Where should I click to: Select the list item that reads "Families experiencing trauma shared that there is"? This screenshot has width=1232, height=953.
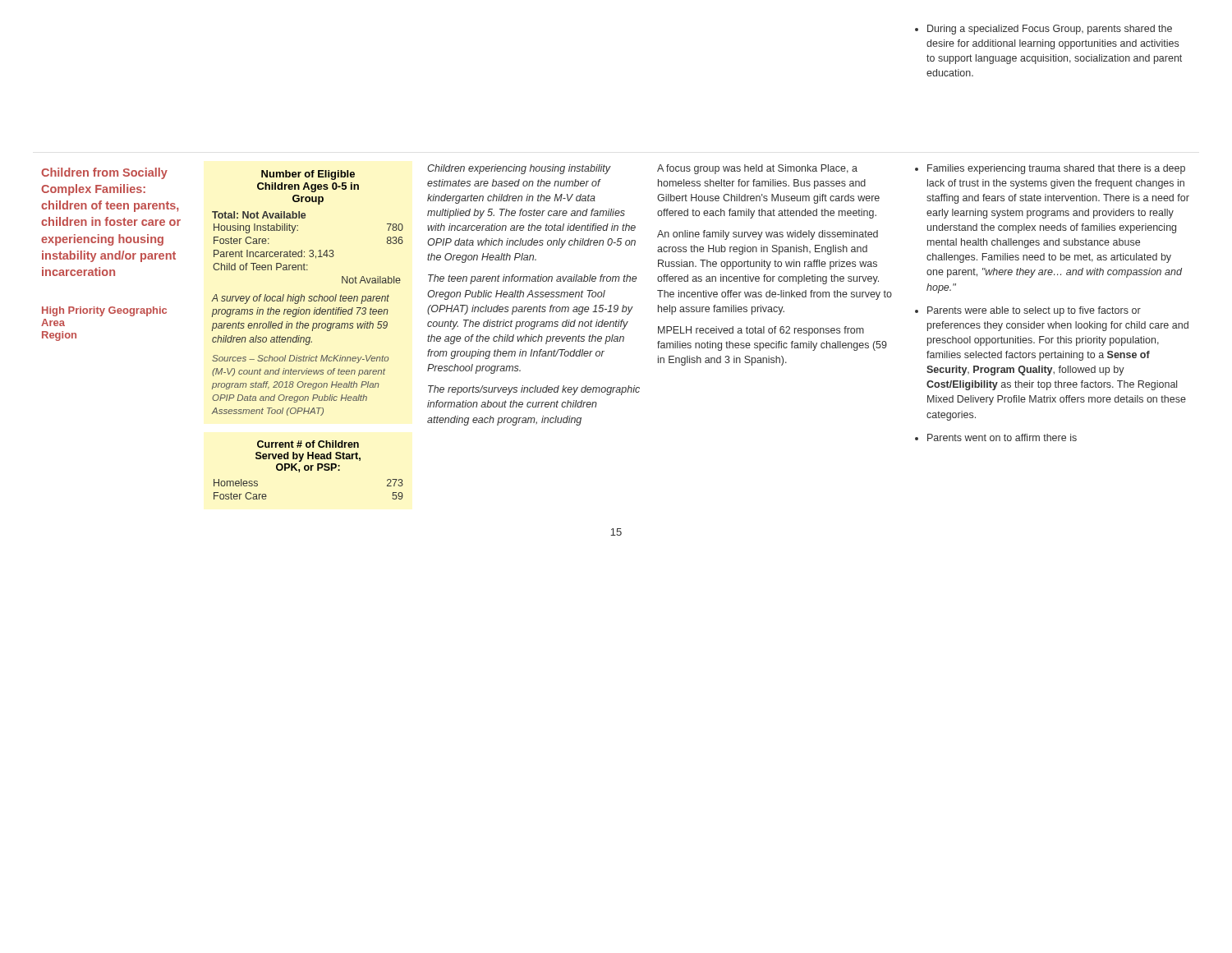pos(1051,228)
